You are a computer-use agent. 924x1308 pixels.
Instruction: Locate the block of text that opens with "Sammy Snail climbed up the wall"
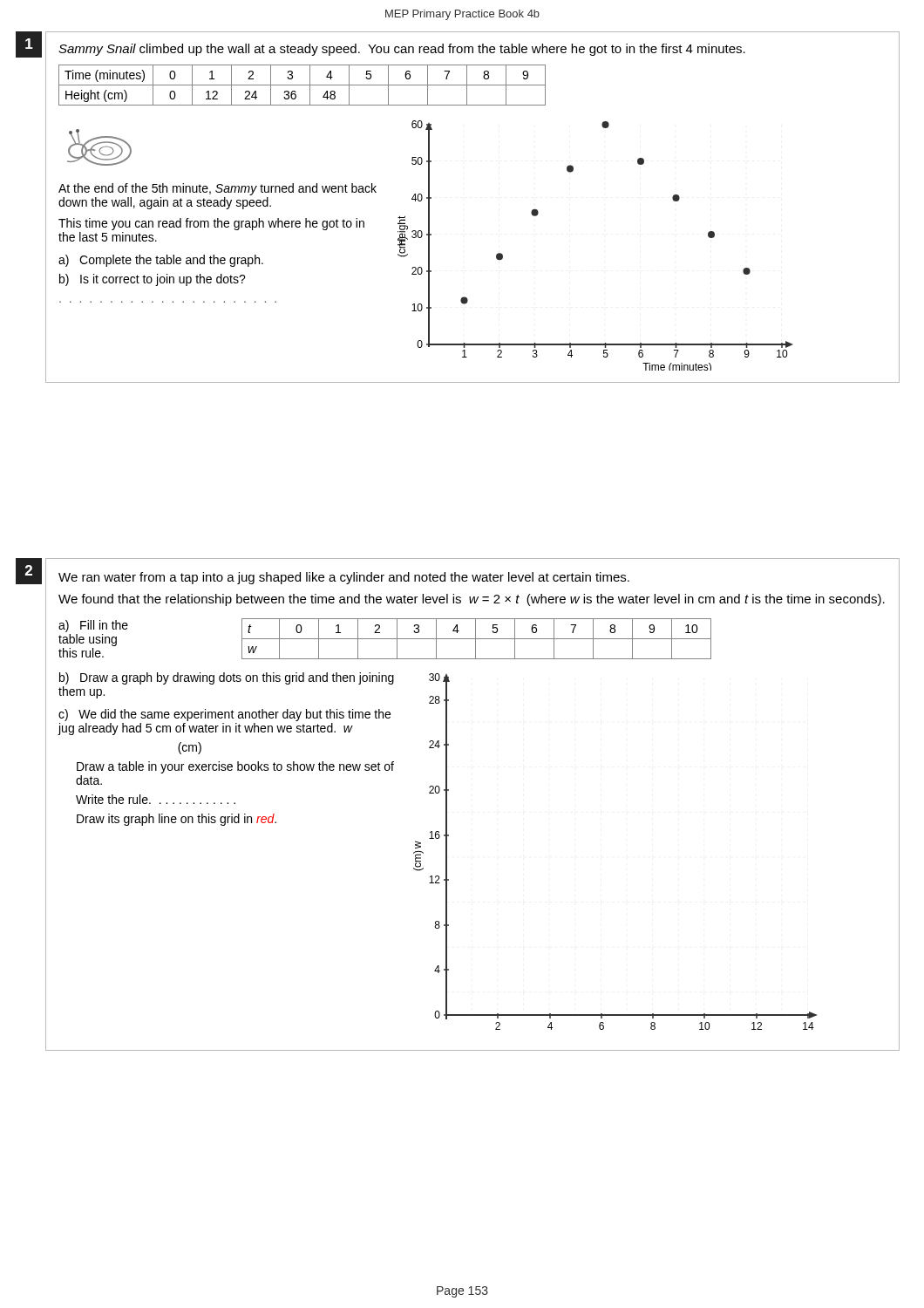point(402,48)
